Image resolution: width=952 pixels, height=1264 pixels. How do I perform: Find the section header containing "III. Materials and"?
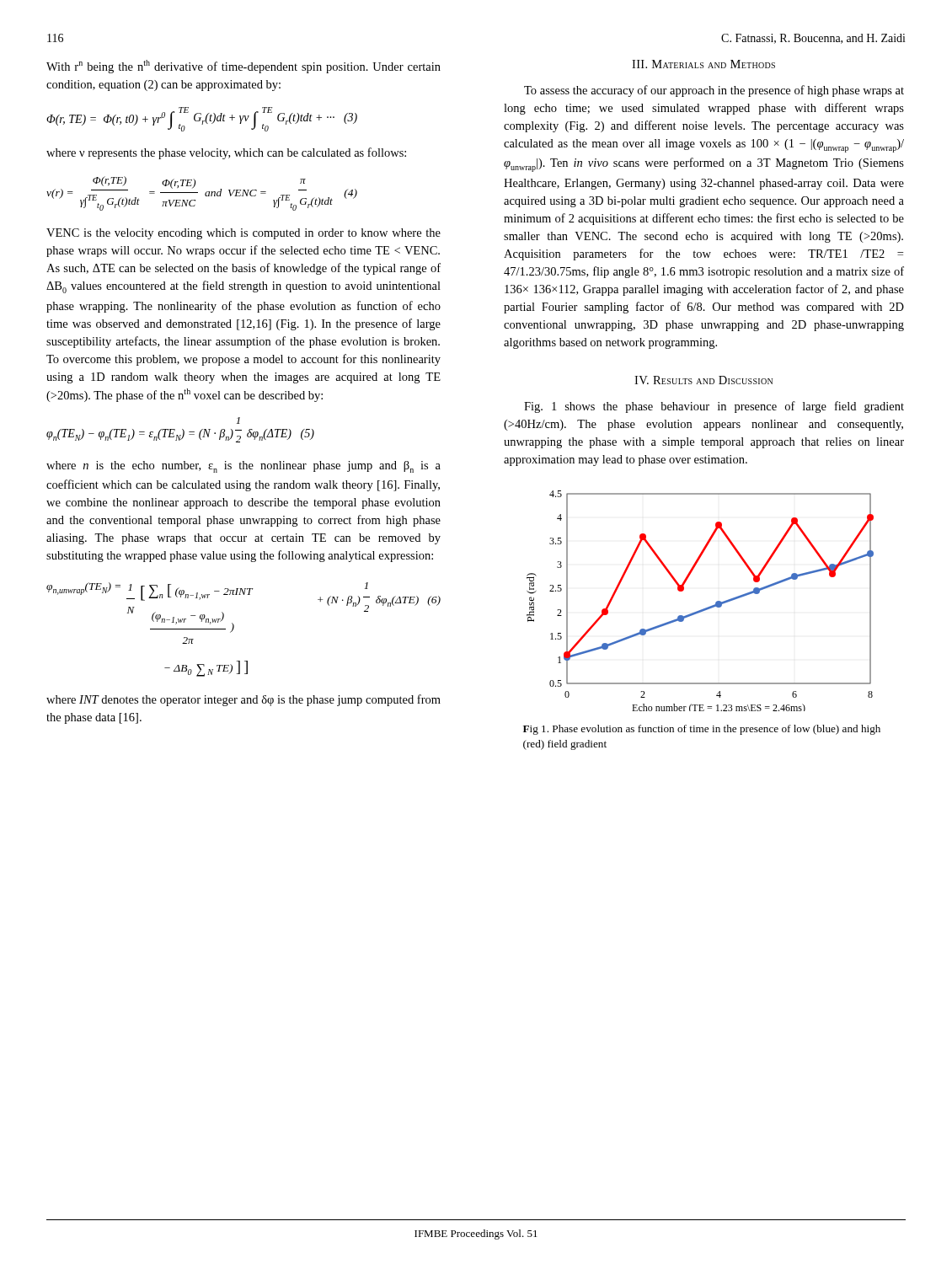[x=704, y=64]
